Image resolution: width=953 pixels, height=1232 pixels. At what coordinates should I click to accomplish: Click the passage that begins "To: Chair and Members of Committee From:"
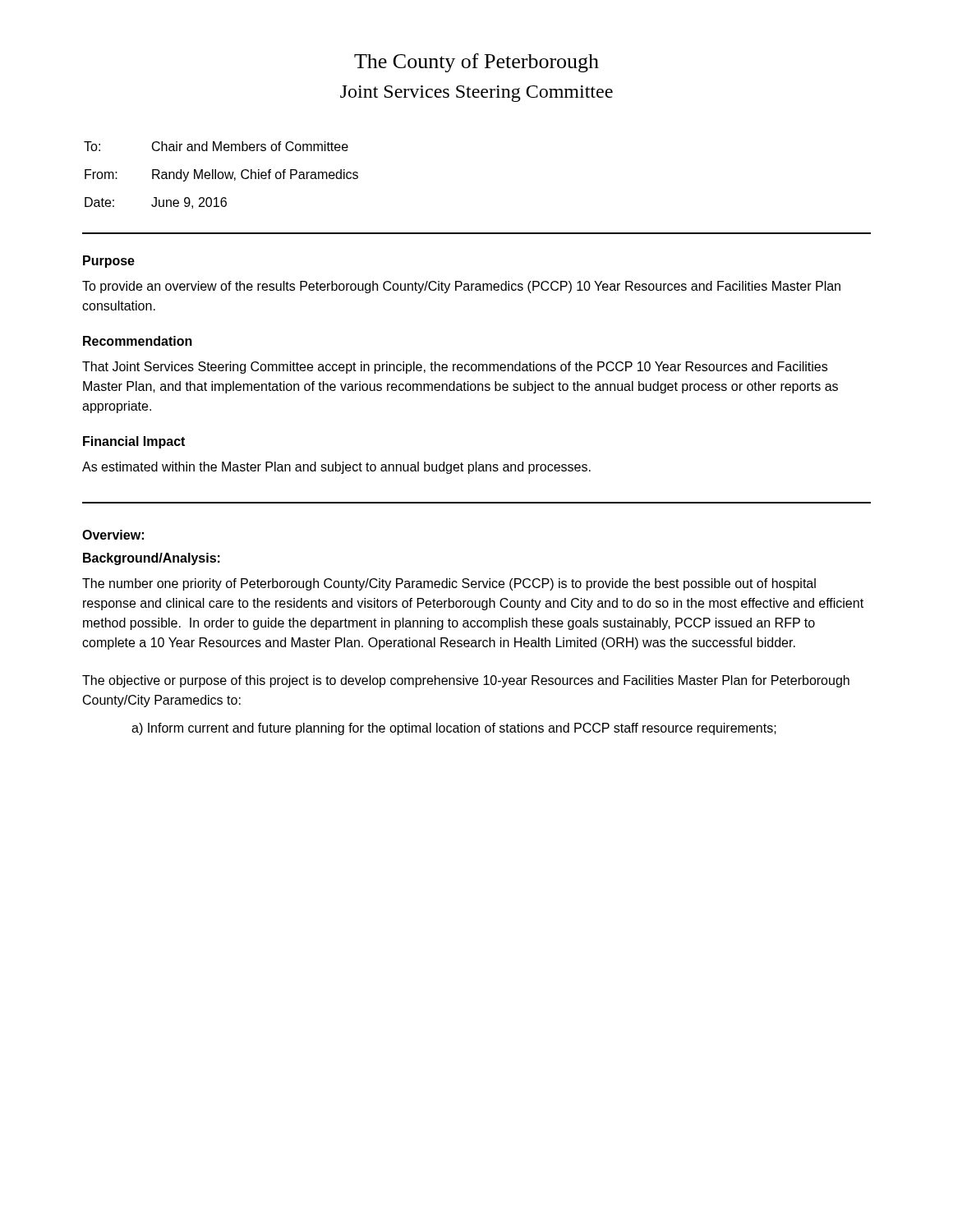point(216,146)
